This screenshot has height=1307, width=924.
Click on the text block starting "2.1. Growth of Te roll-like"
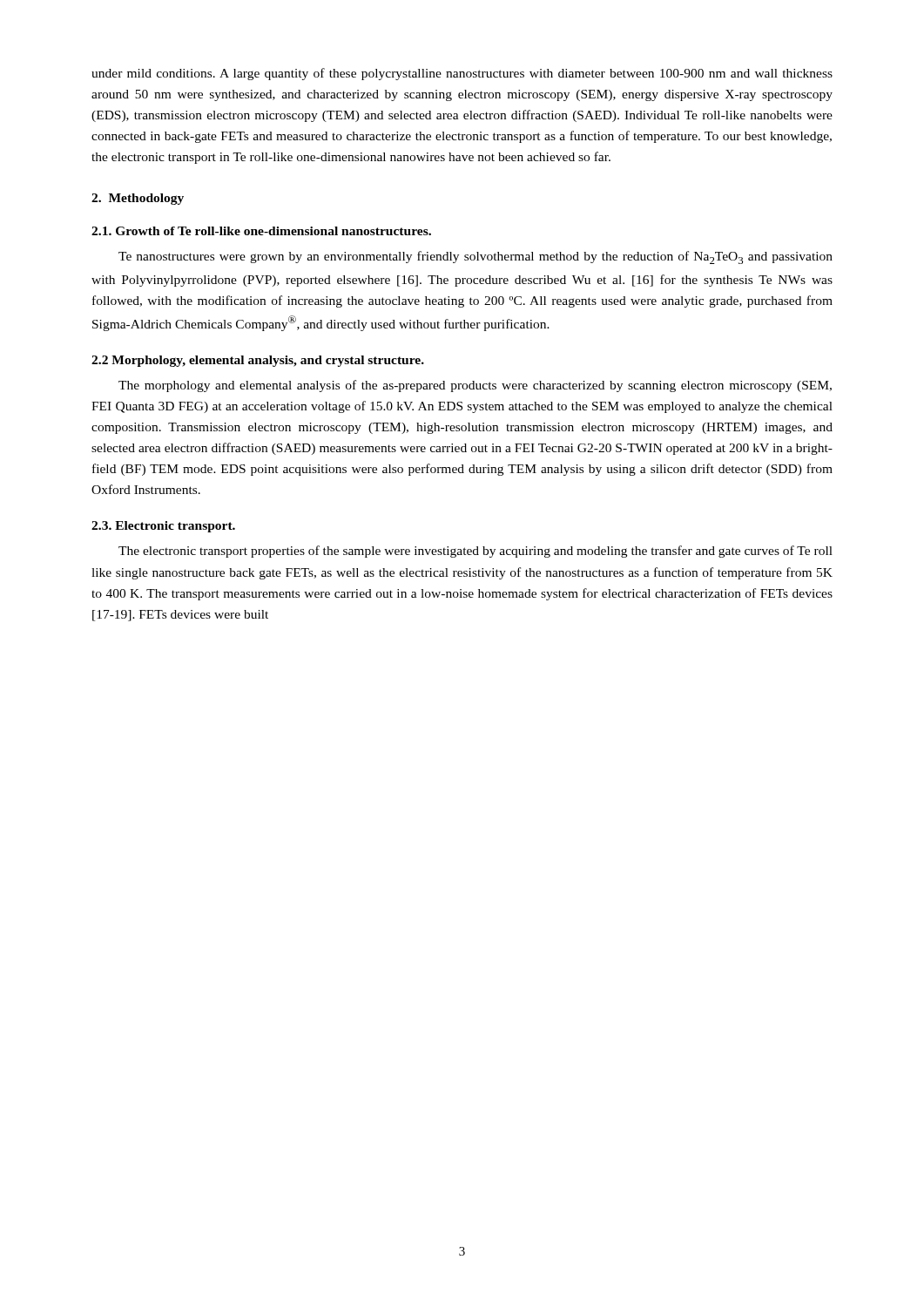[x=262, y=231]
